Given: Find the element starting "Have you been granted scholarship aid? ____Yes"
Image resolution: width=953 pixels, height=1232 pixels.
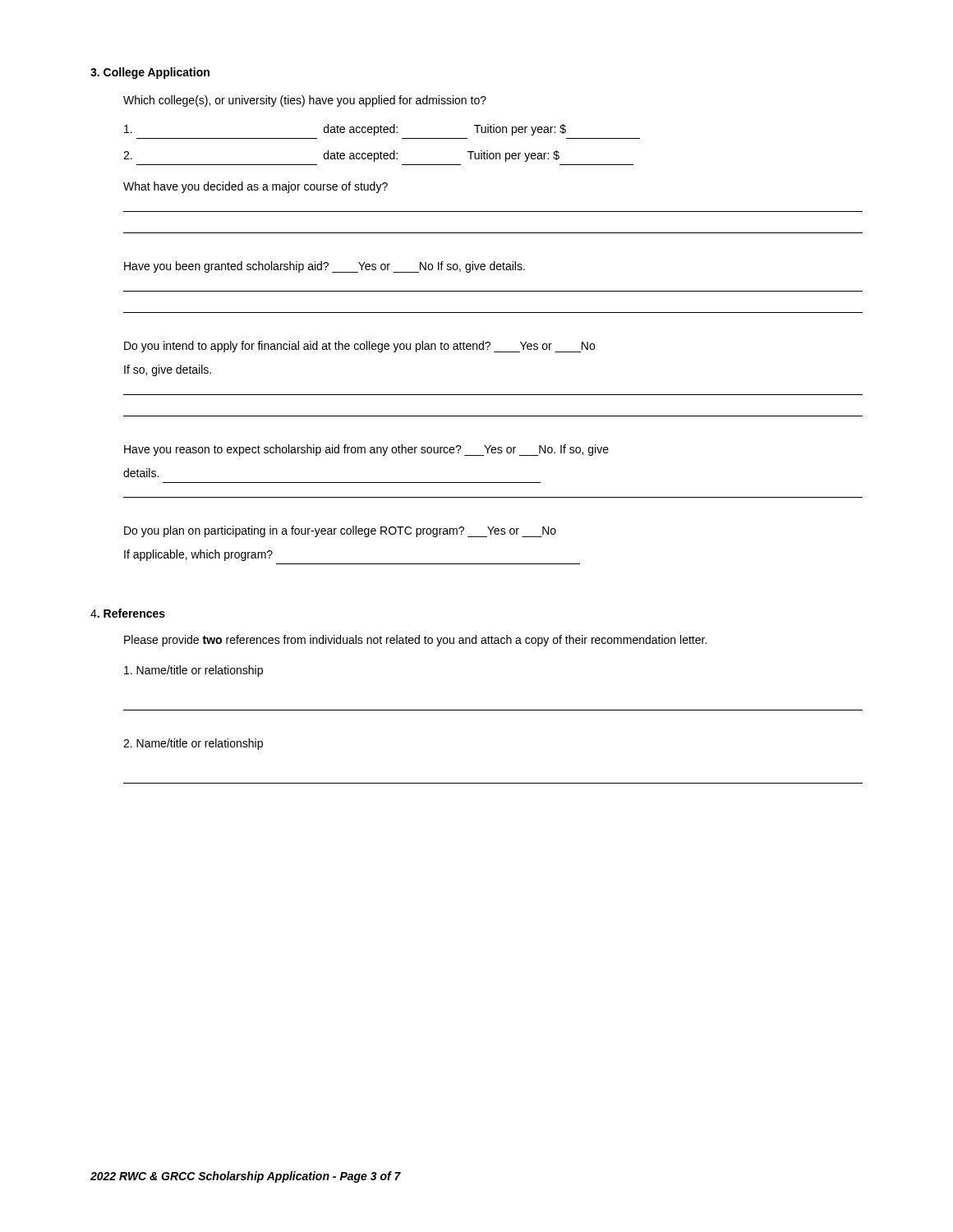Looking at the screenshot, I should [x=324, y=266].
